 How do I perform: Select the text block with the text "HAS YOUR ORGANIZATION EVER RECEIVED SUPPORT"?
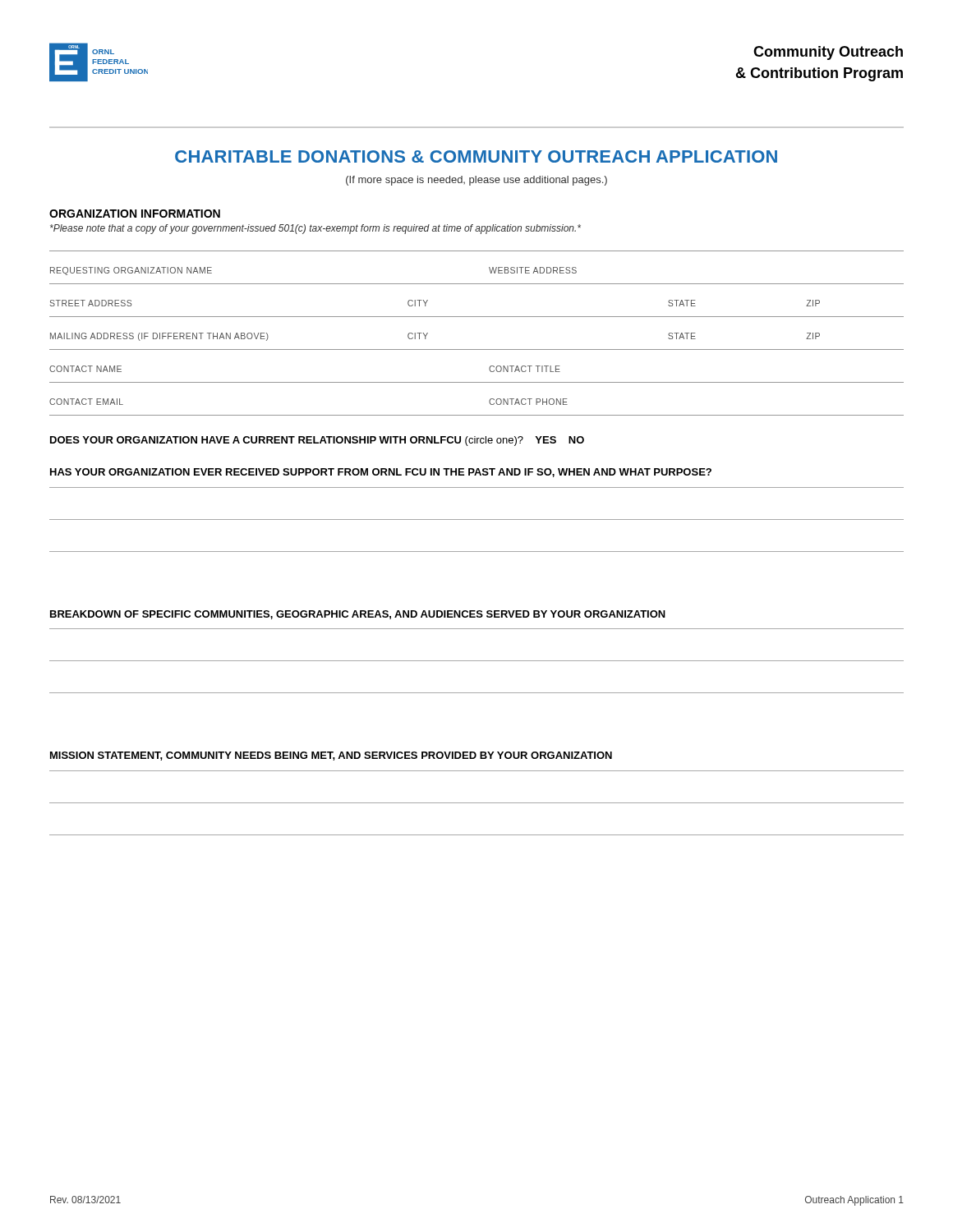click(x=381, y=472)
